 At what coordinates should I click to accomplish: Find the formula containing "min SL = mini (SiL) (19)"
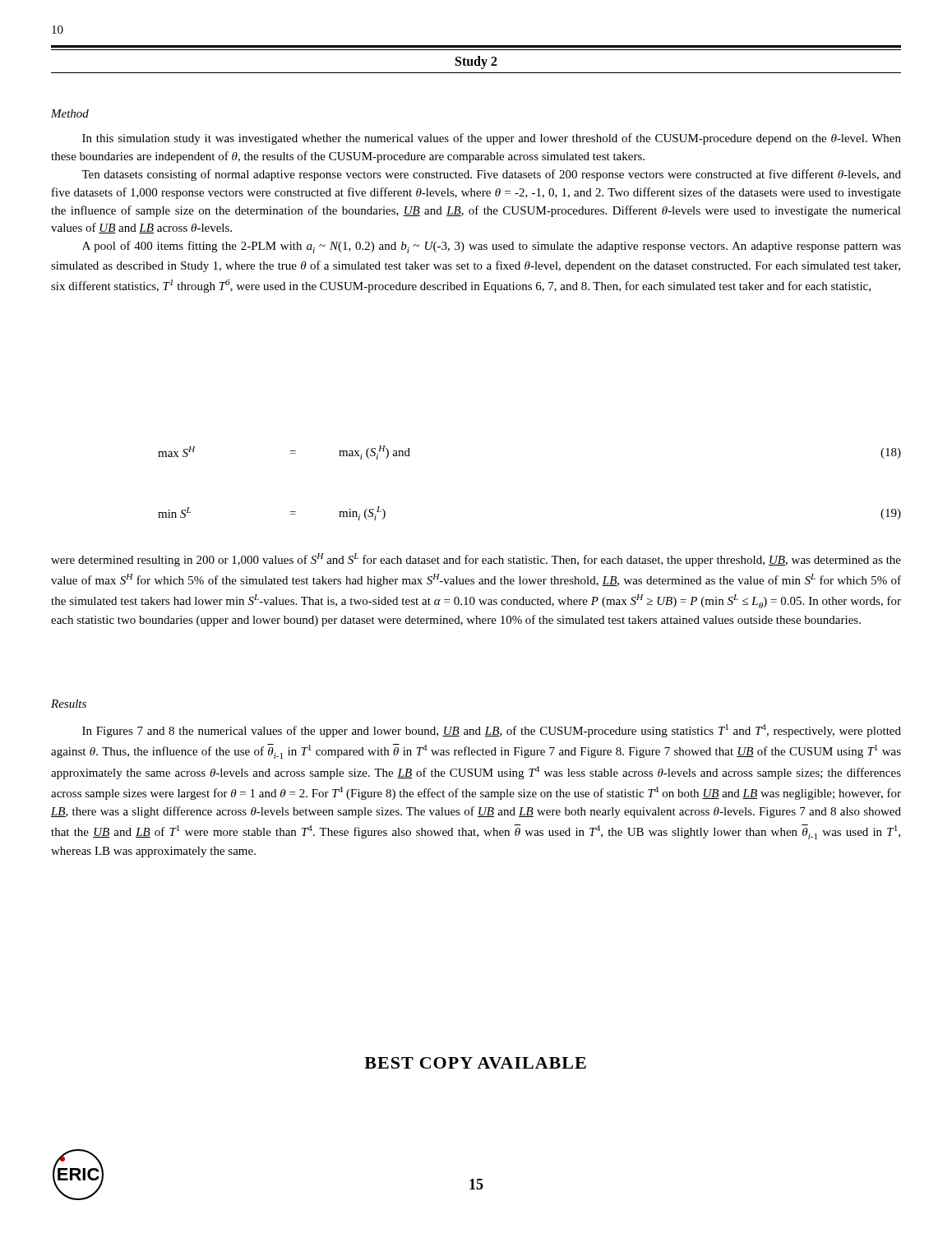tap(172, 513)
